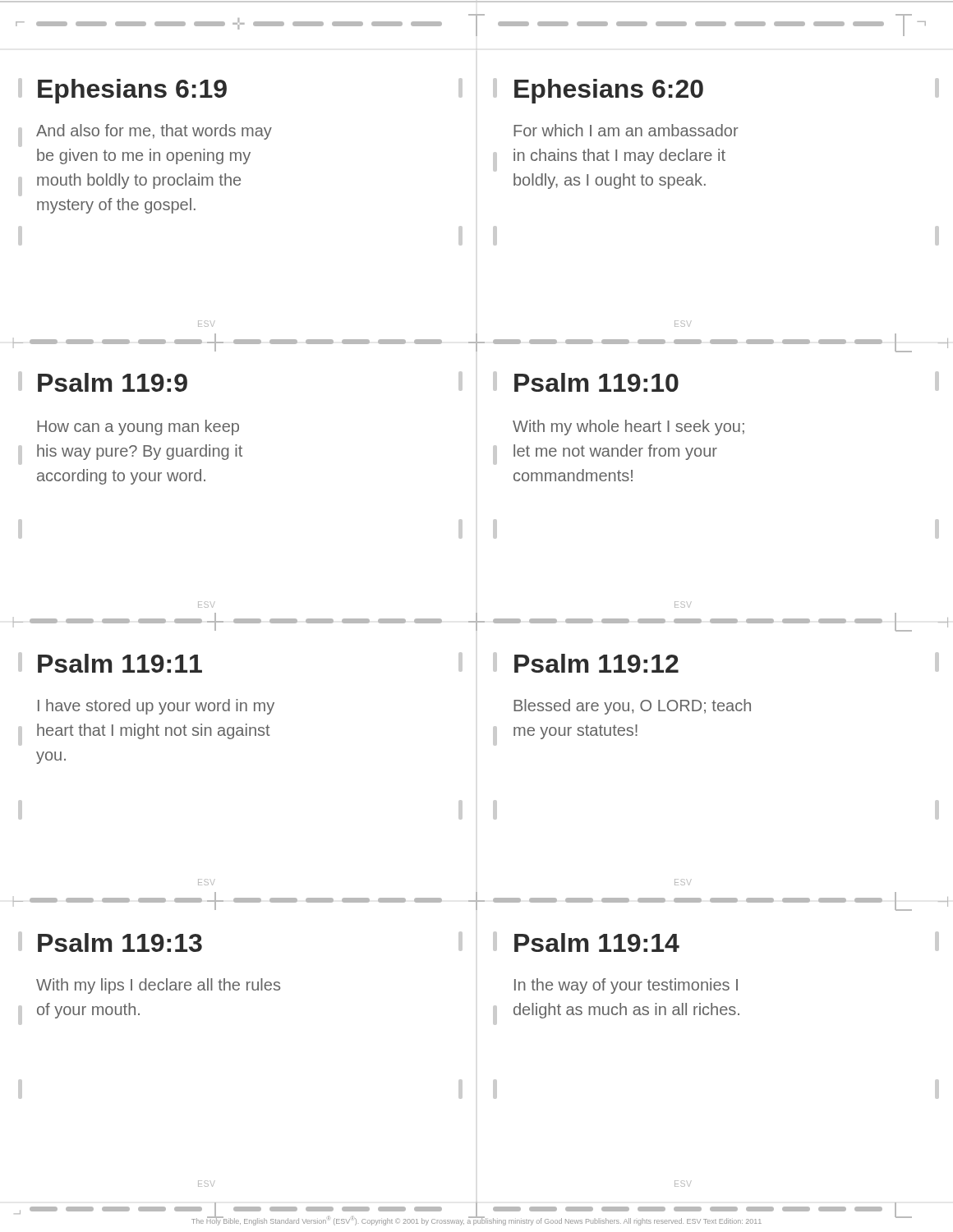Where is the passage that starts "I have stored up your word in myheart"?

155,730
